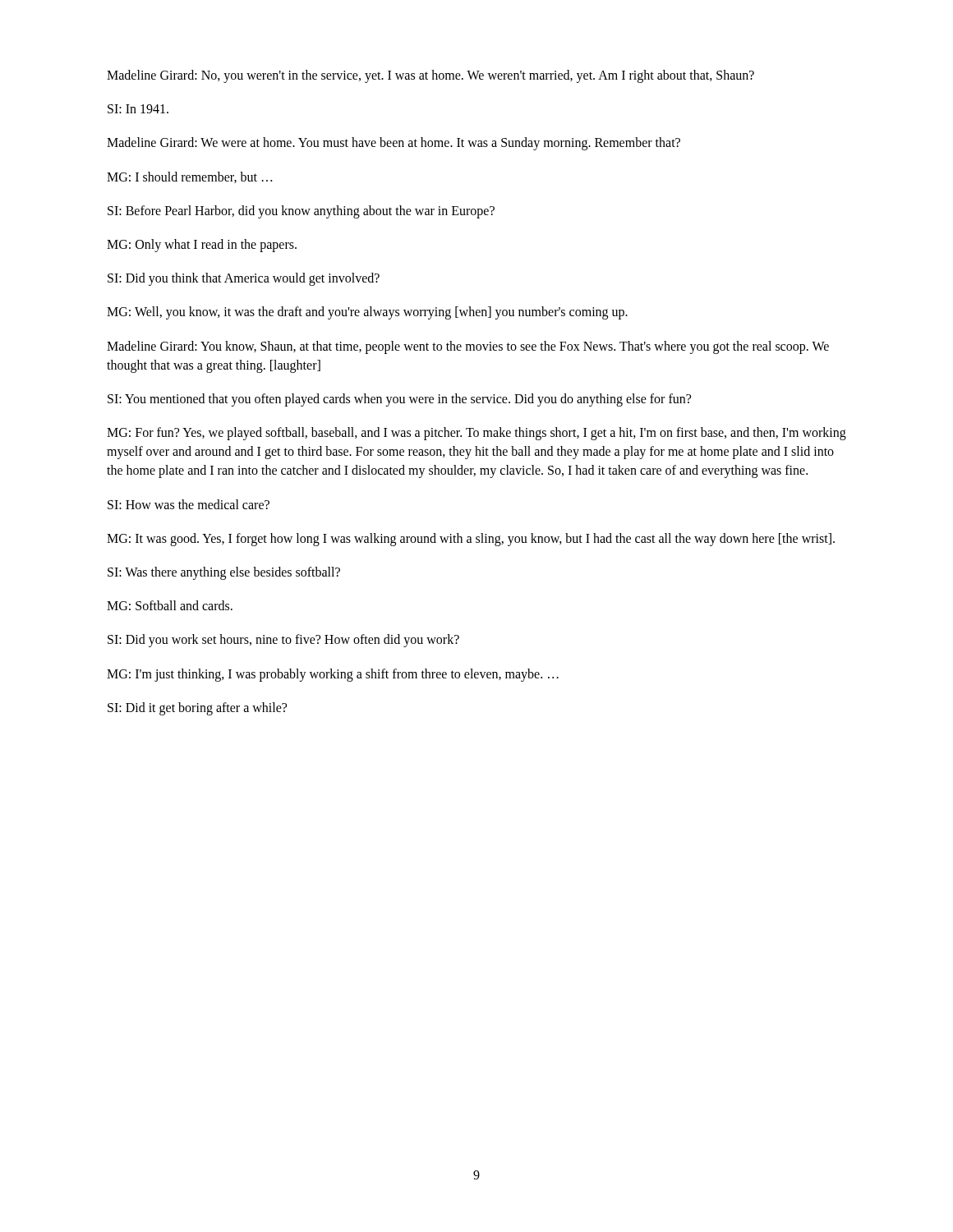Locate the block of text that opens with "MG: Only what I read in the"
This screenshot has width=953, height=1232.
click(202, 244)
